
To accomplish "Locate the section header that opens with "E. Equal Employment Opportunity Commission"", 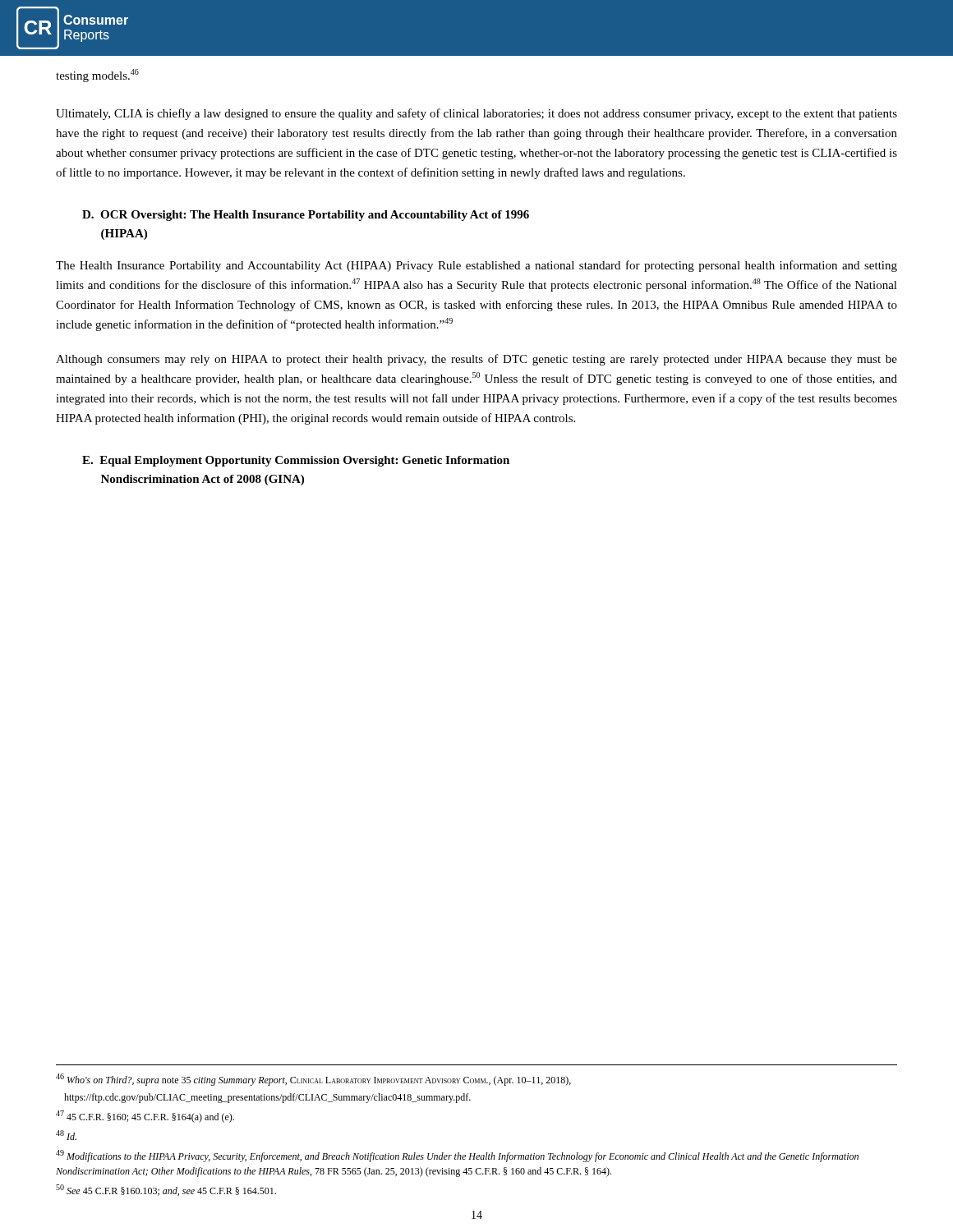I will tap(296, 469).
